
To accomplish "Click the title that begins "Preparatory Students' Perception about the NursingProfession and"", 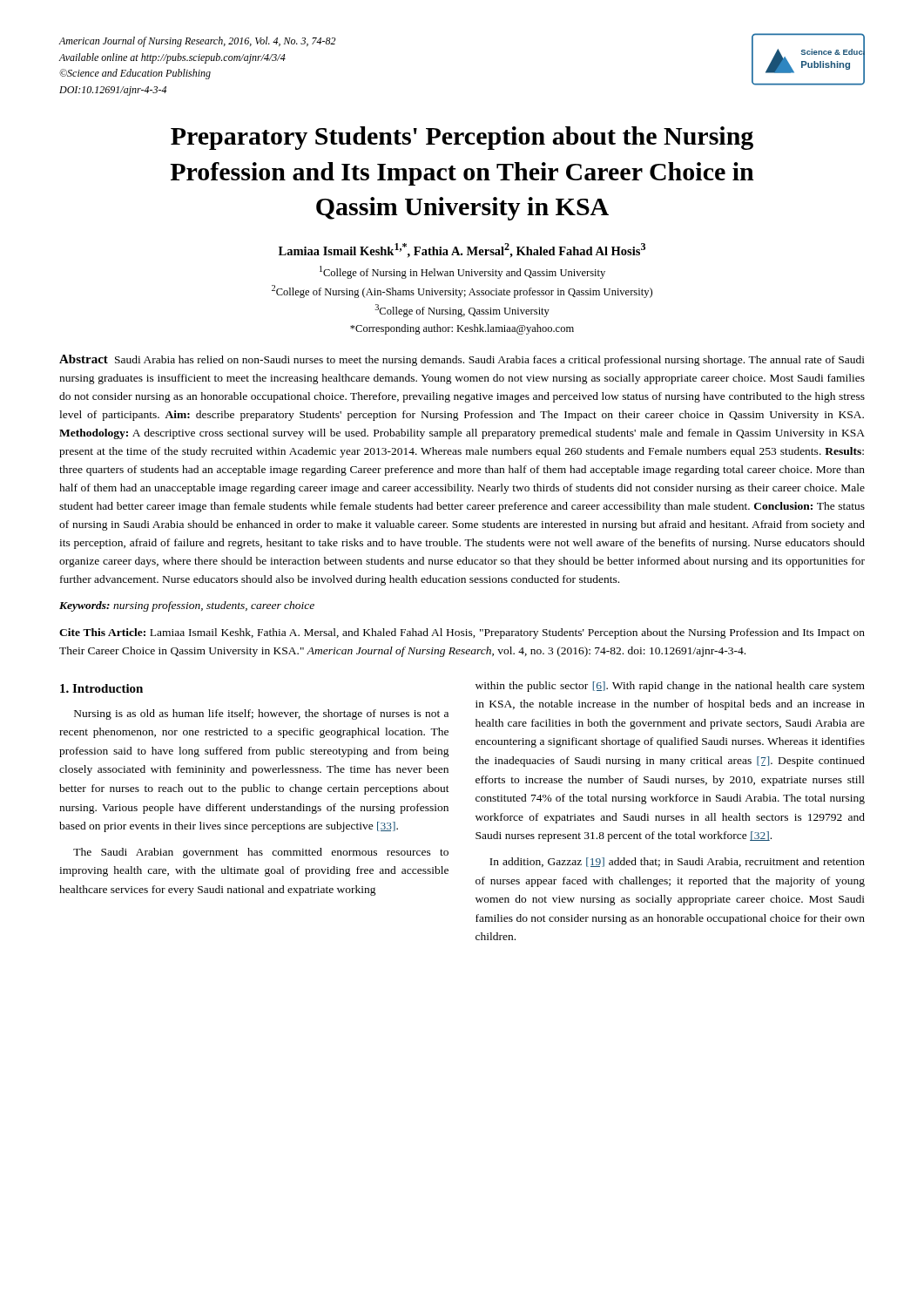I will pos(462,171).
